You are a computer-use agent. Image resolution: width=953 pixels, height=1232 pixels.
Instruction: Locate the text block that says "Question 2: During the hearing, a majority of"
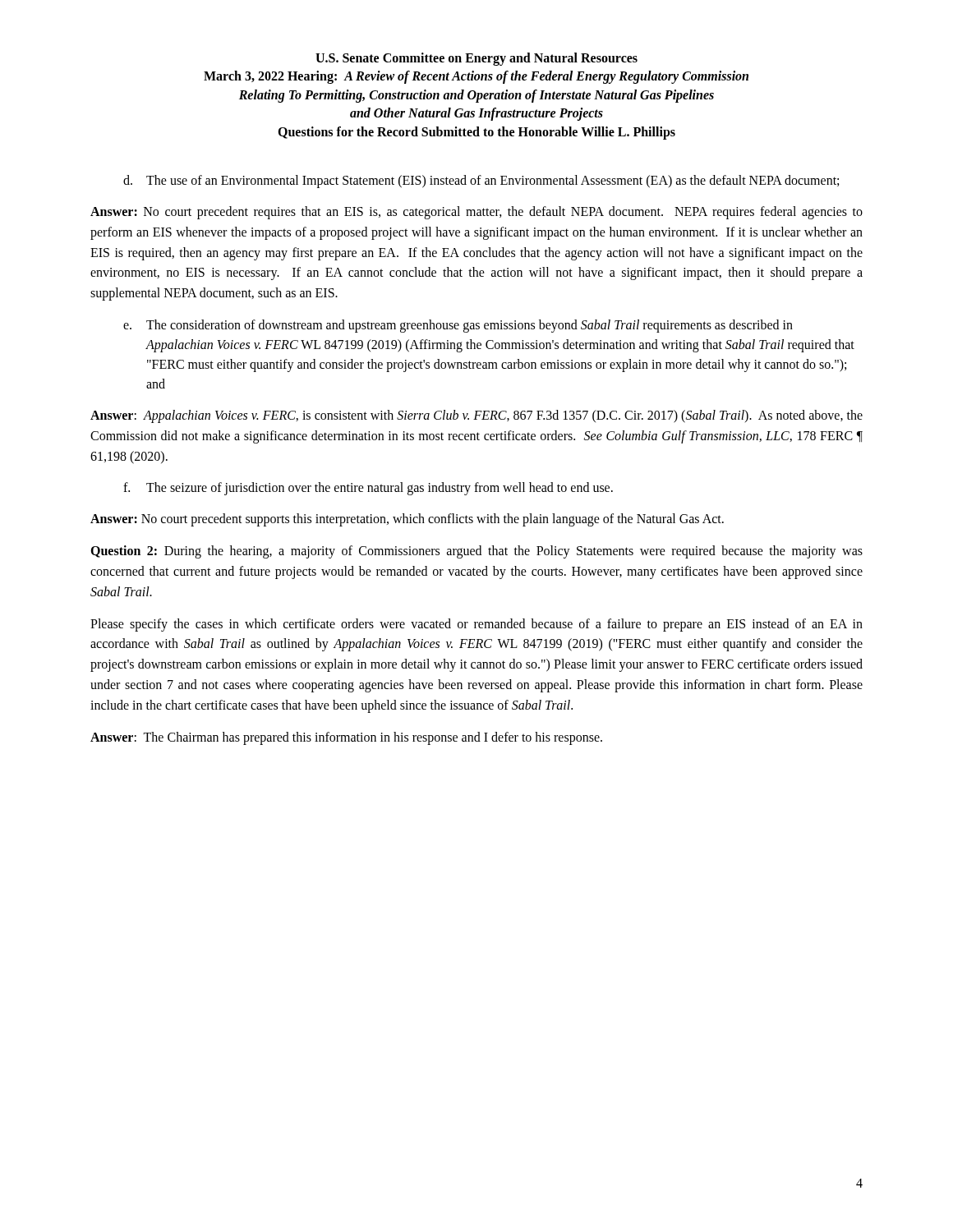[x=476, y=571]
